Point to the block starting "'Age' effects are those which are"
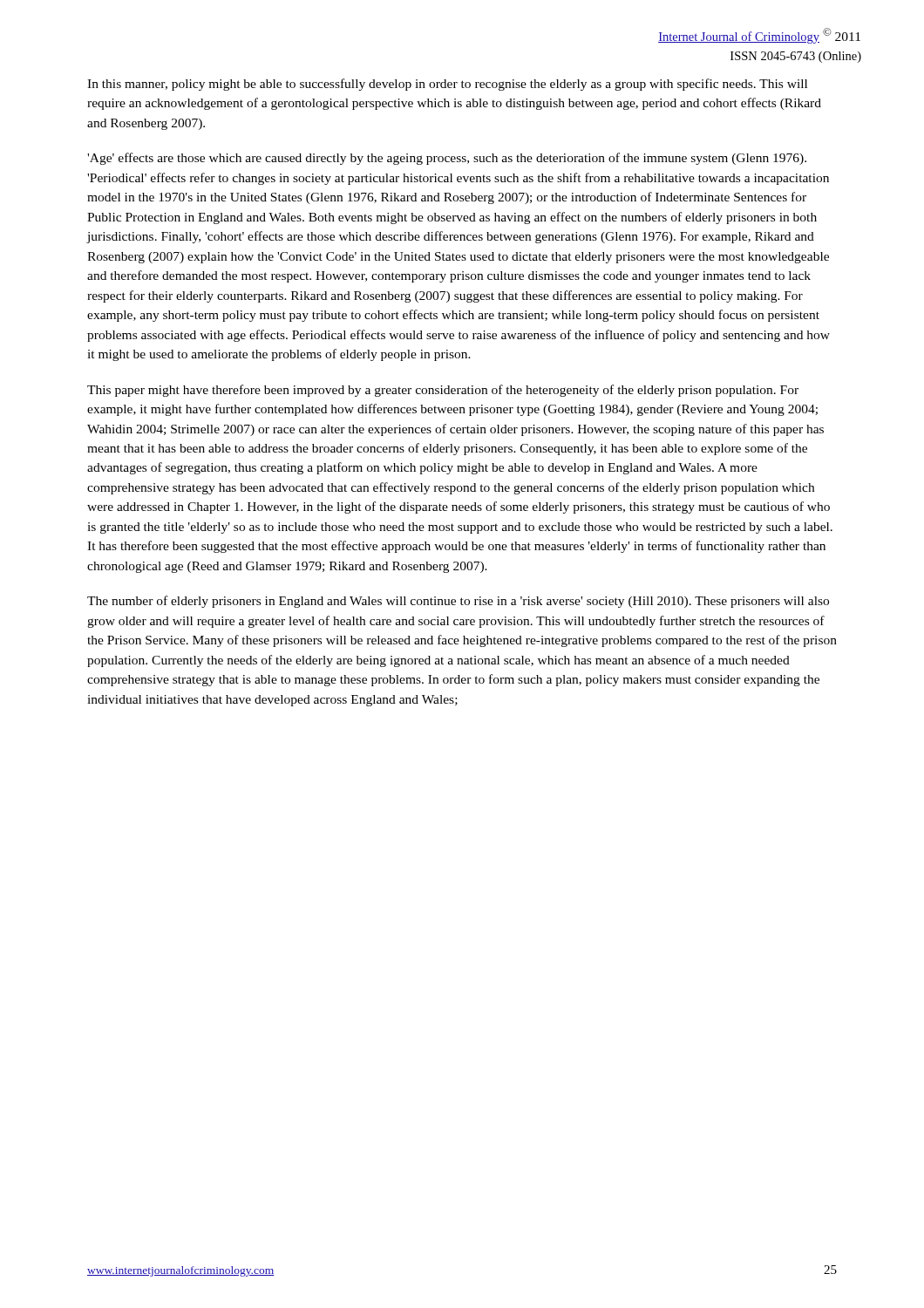The image size is (924, 1308). point(459,256)
